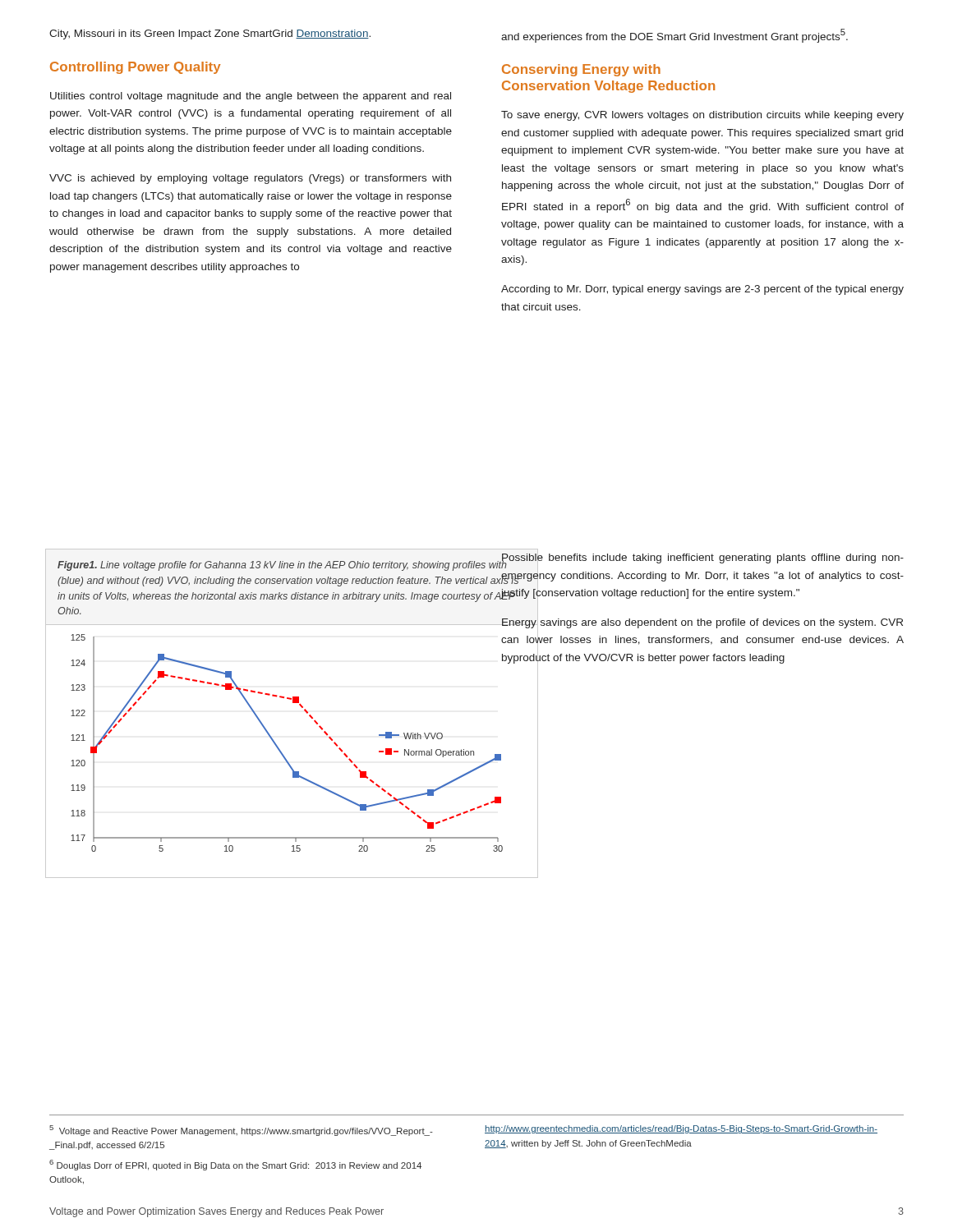Navigate to the region starting "http://www.greentechmedia.com/articles/read/Big-Datas-5-Big-Steps-to-Smart-Grid-Growth-in-2014, written by Jeff St. John of"
Viewport: 953px width, 1232px height.
[x=681, y=1136]
